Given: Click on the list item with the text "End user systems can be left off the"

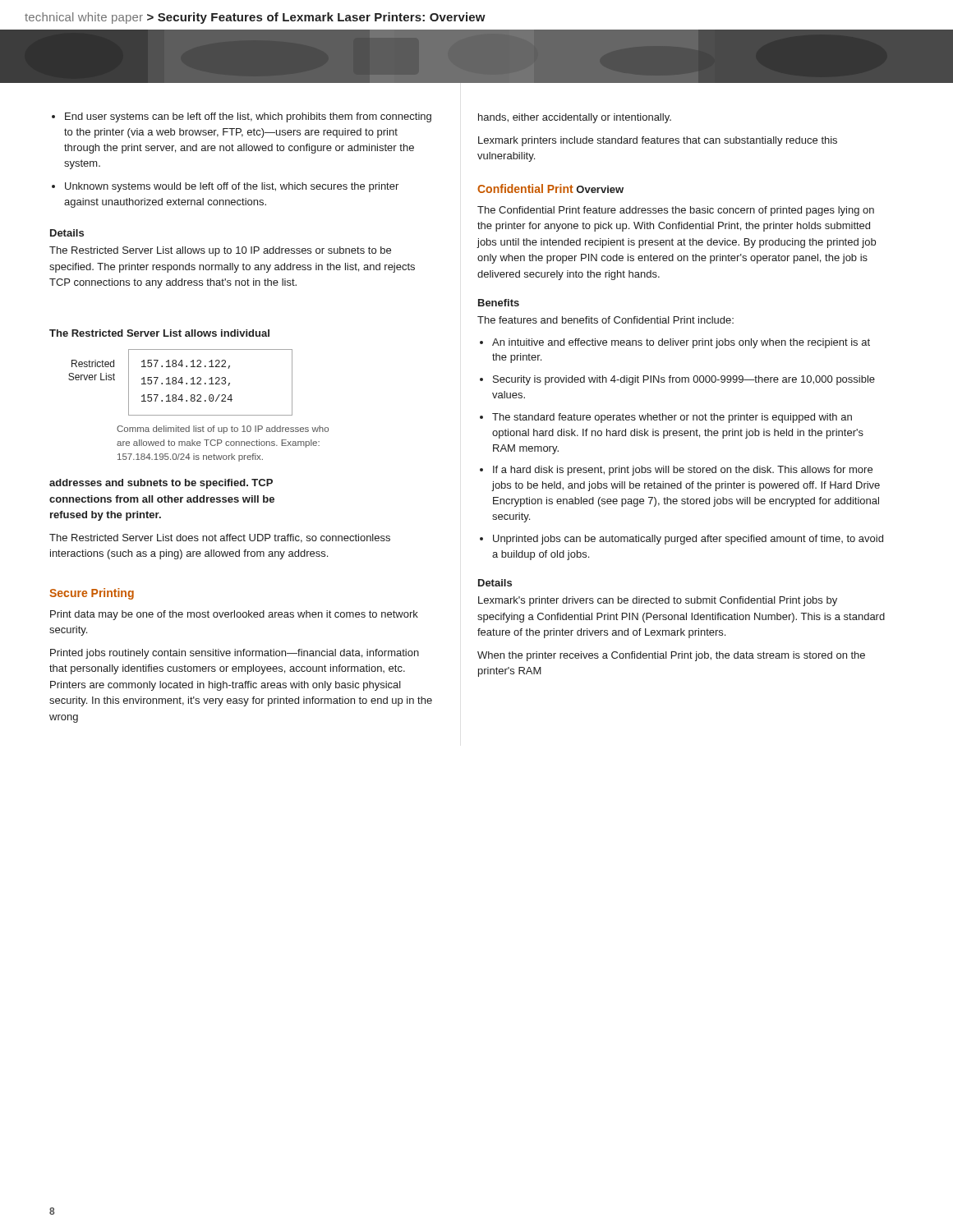Looking at the screenshot, I should (250, 140).
